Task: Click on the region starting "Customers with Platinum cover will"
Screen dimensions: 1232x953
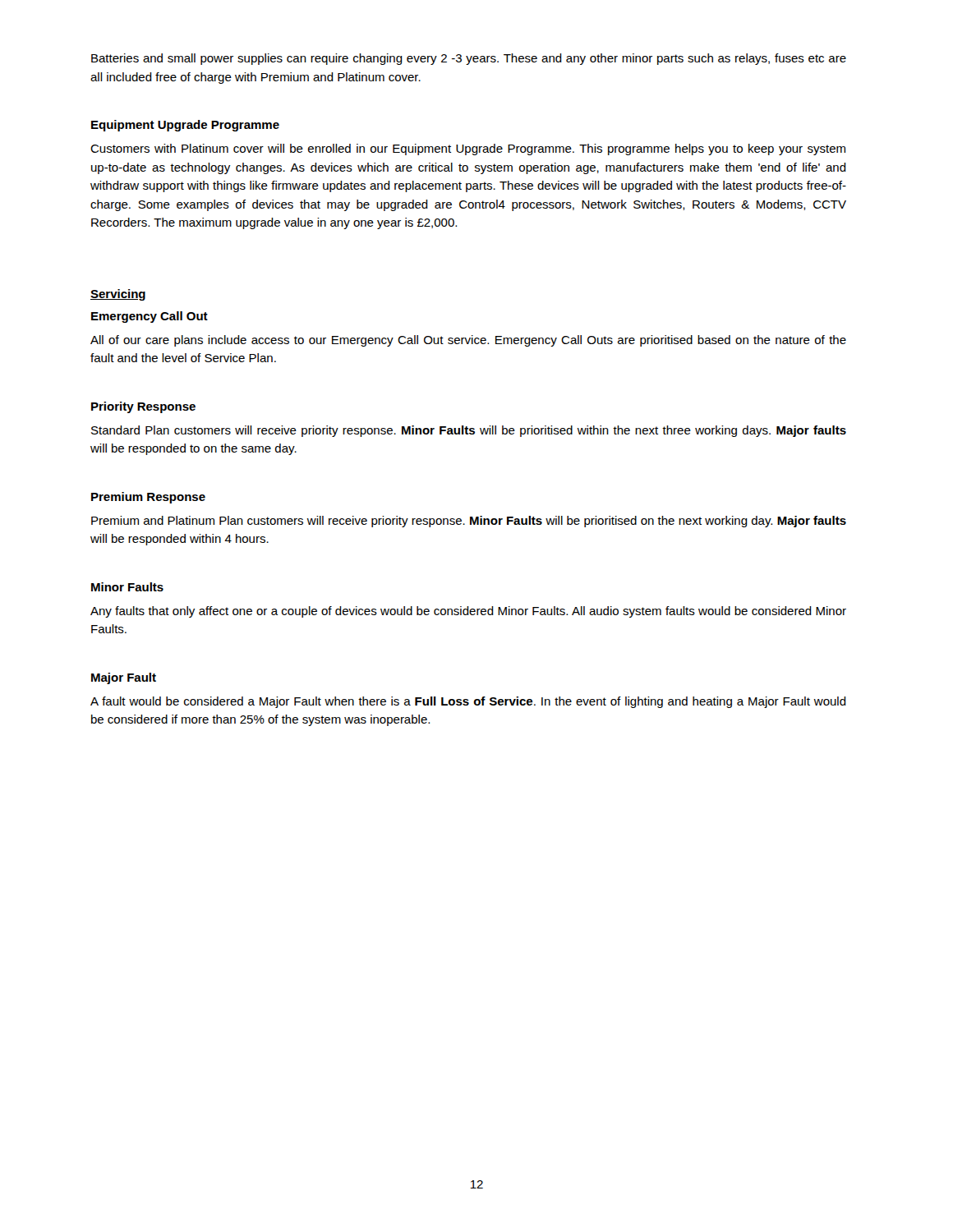Action: [x=468, y=185]
